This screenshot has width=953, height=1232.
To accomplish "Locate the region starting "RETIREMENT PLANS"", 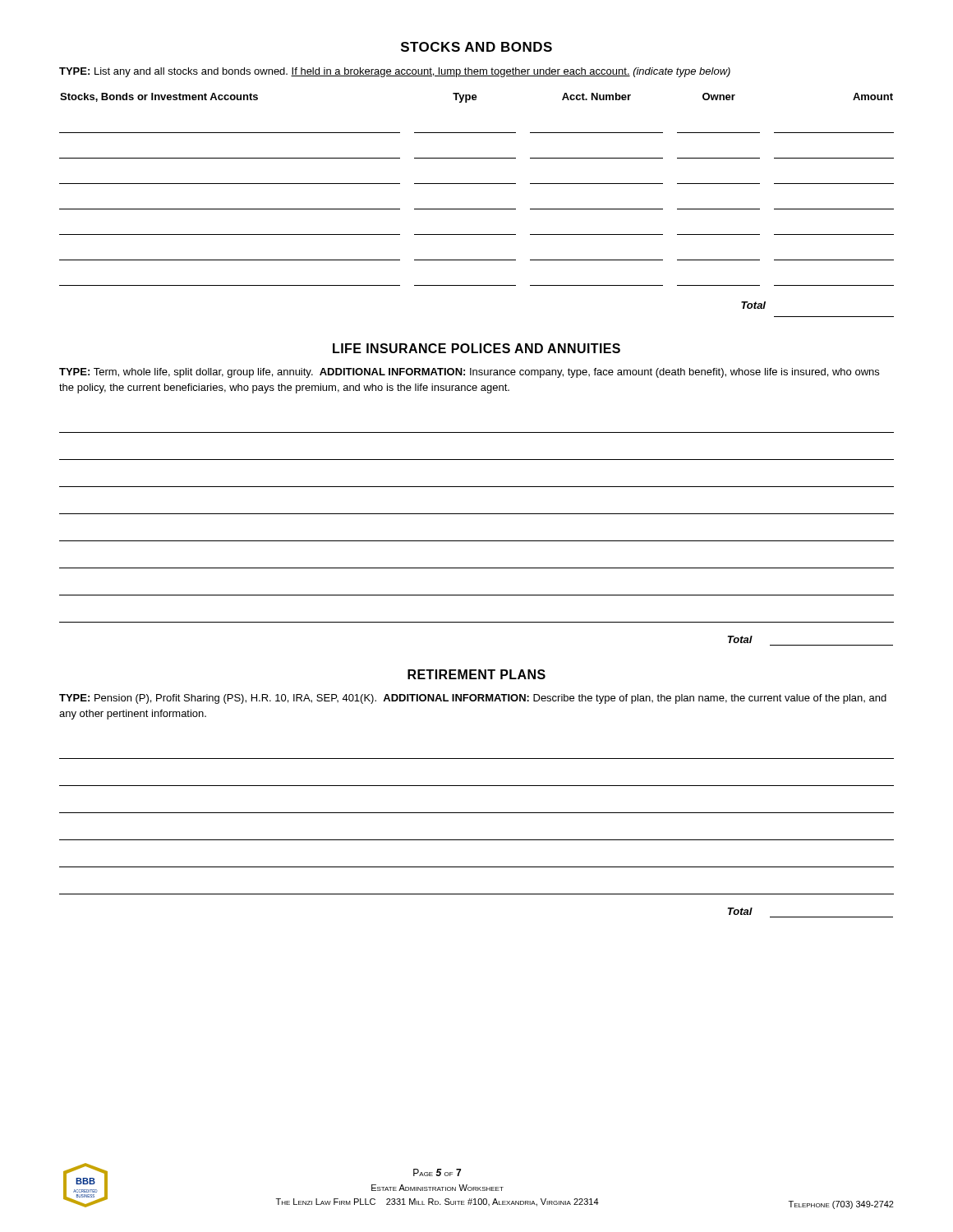I will click(476, 675).
